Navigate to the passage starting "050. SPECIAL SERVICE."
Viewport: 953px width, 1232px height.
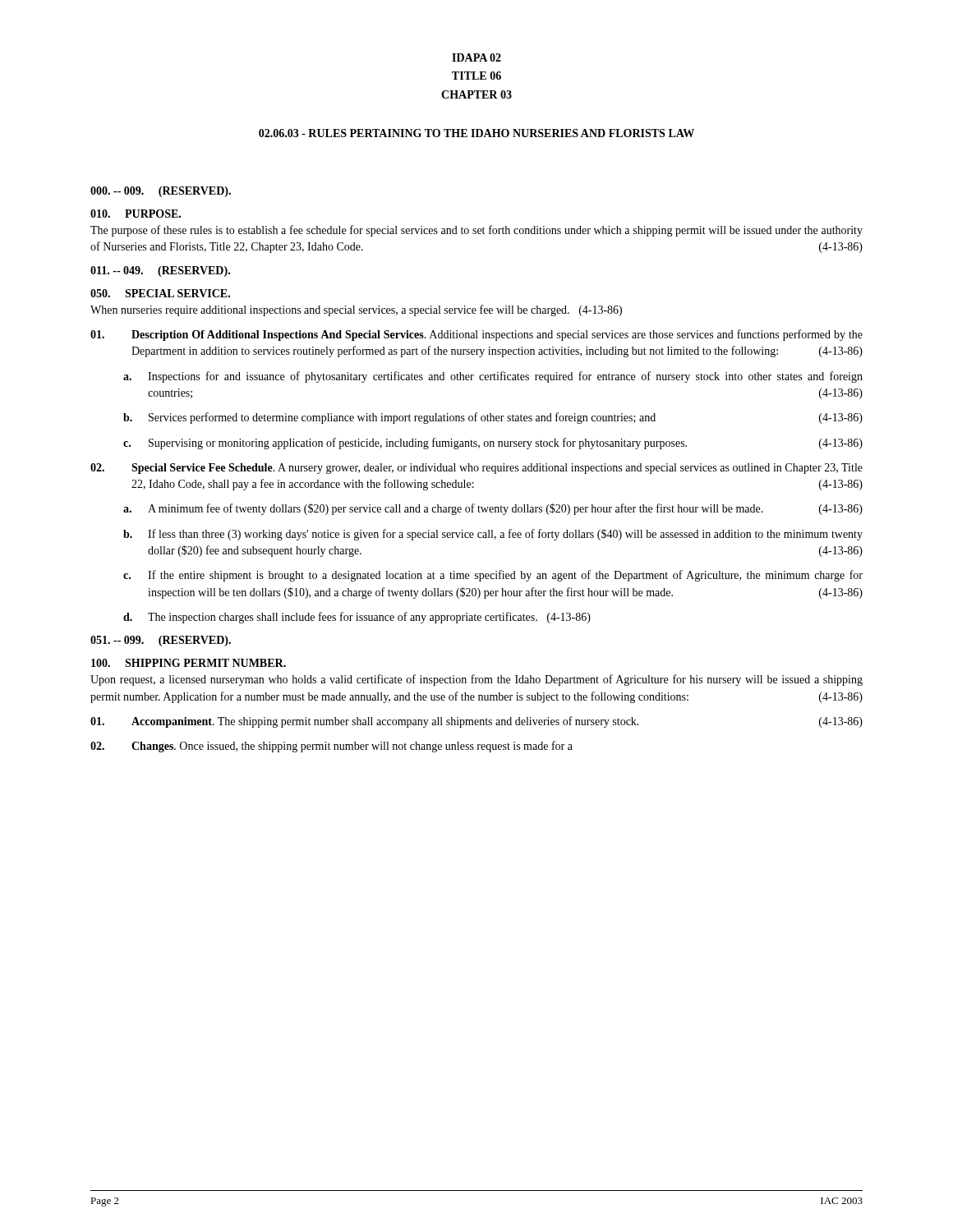pyautogui.click(x=160, y=293)
